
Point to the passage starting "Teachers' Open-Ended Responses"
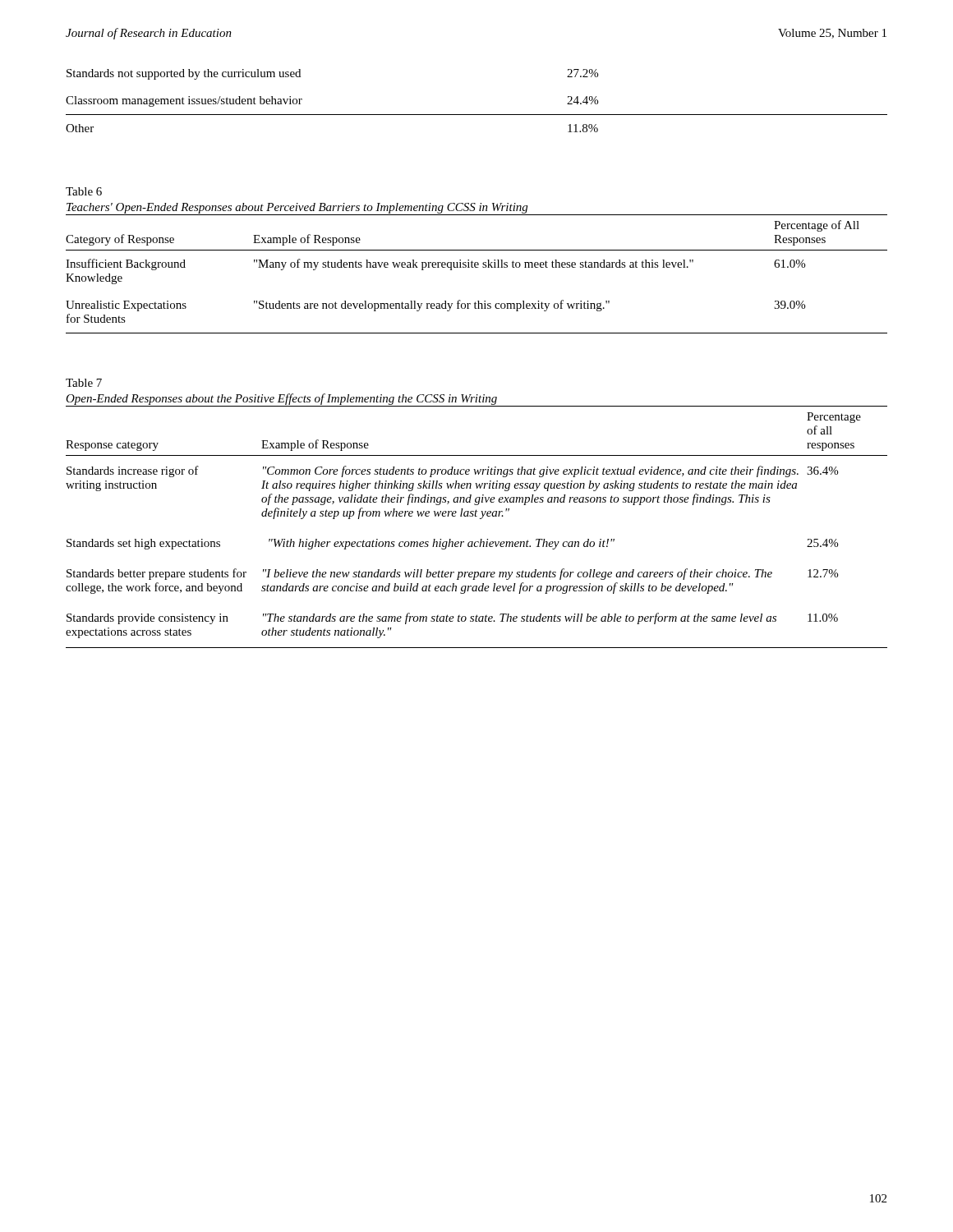tap(297, 207)
